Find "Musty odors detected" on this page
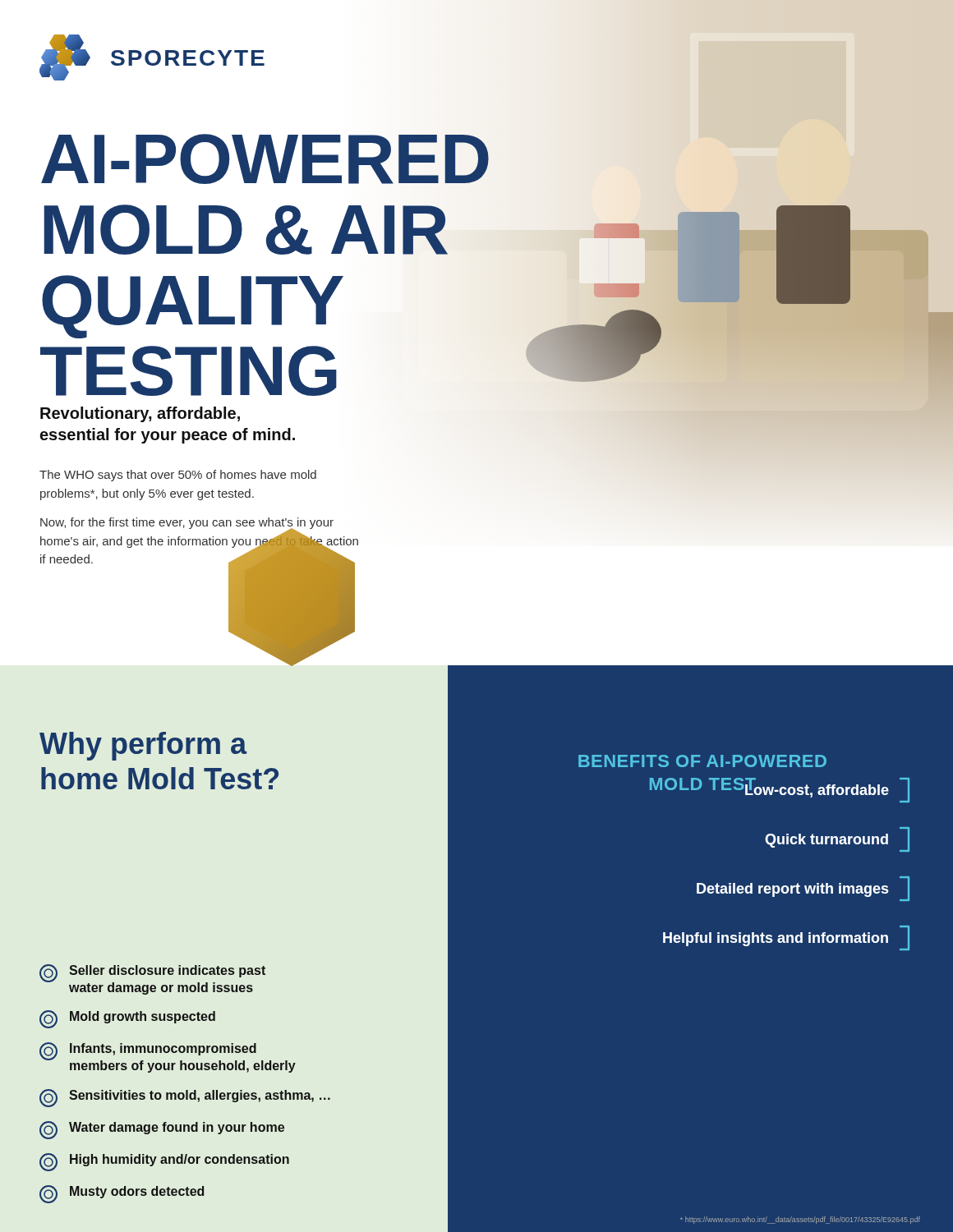 [x=122, y=1193]
